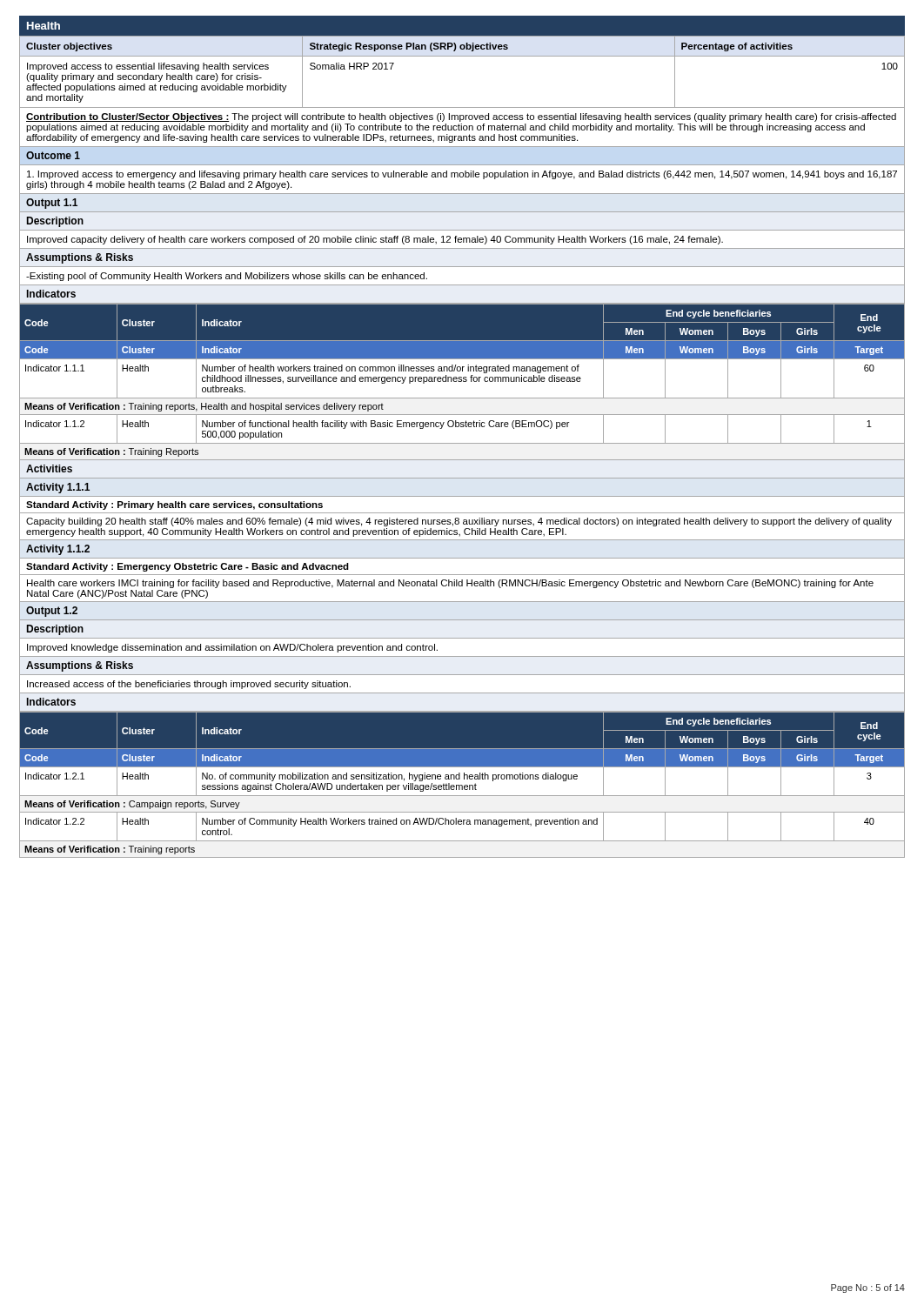Locate the text "Output 1.1"
This screenshot has width=924, height=1305.
click(52, 203)
